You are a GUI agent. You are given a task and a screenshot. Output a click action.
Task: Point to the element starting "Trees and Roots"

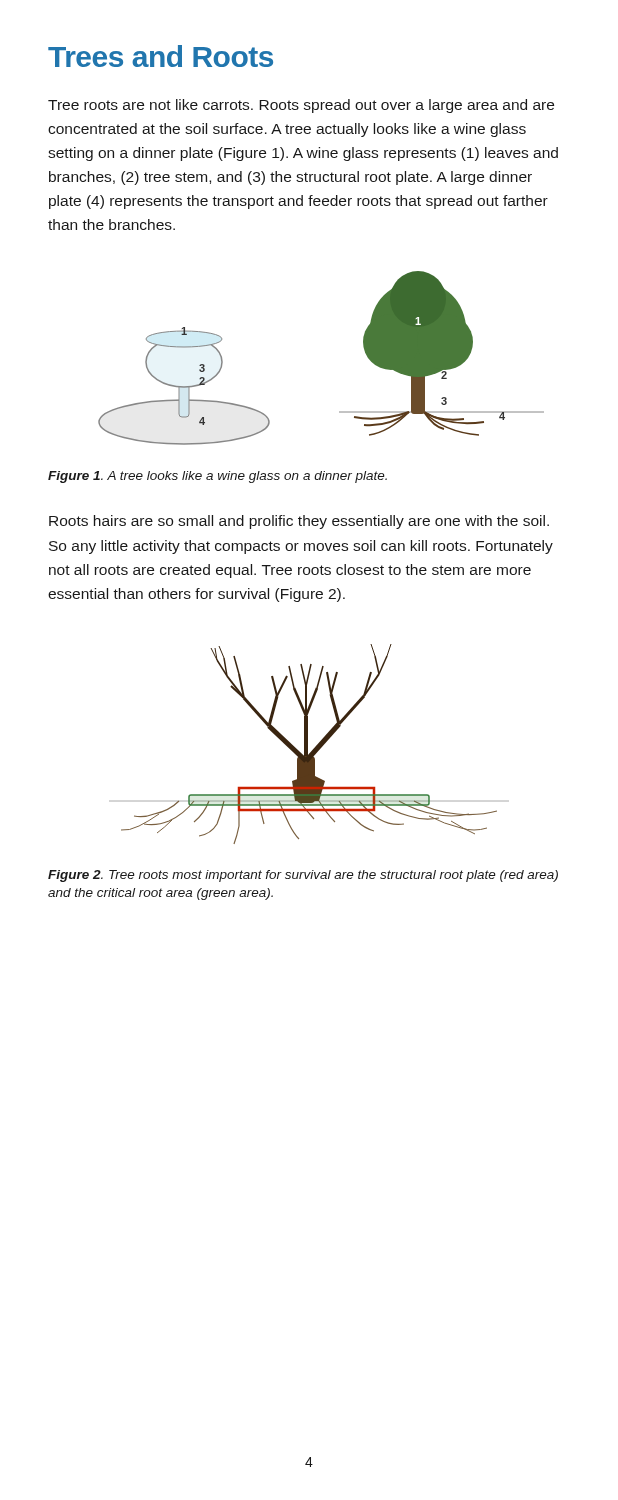[160, 56]
